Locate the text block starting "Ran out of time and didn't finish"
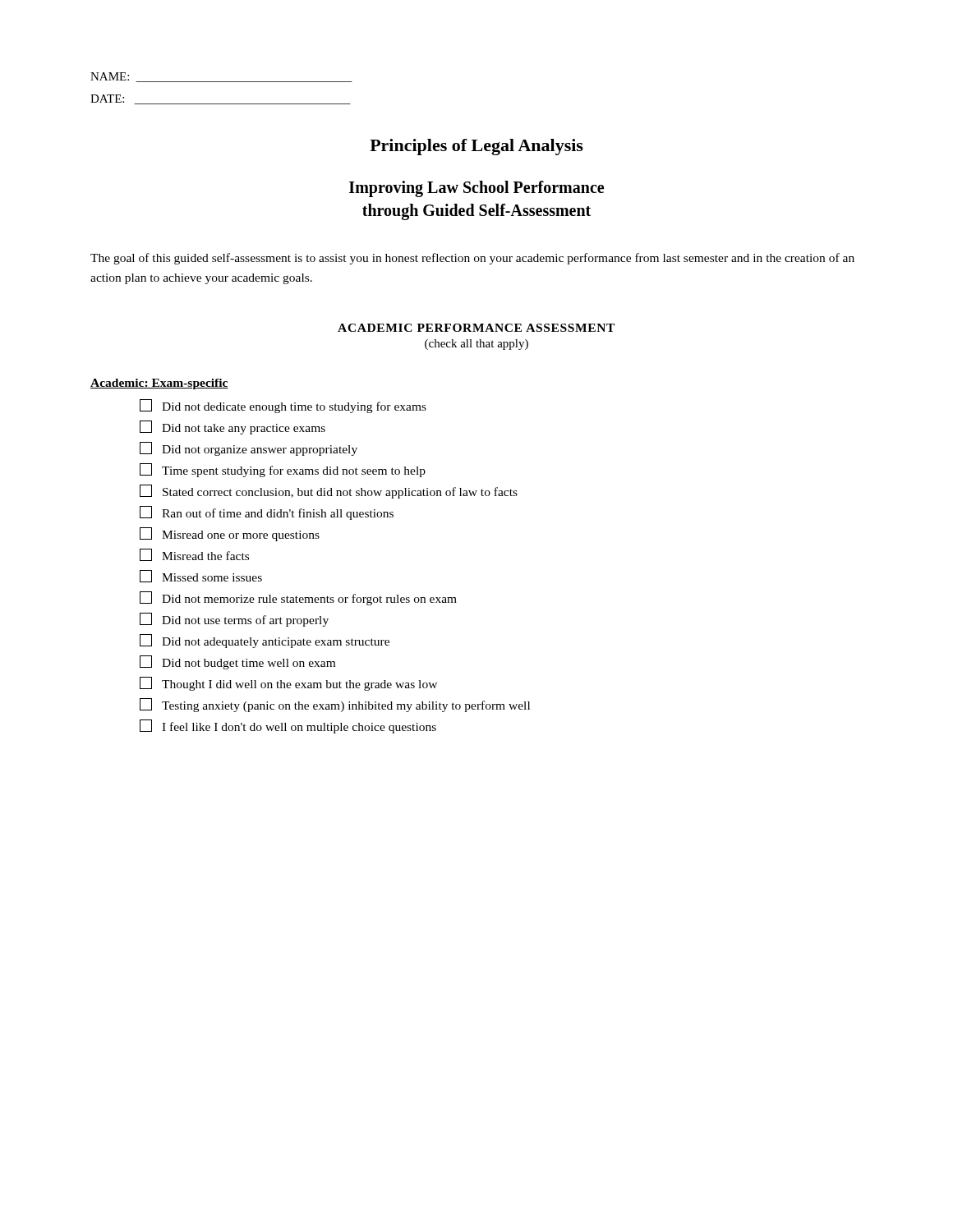The height and width of the screenshot is (1232, 953). [267, 513]
